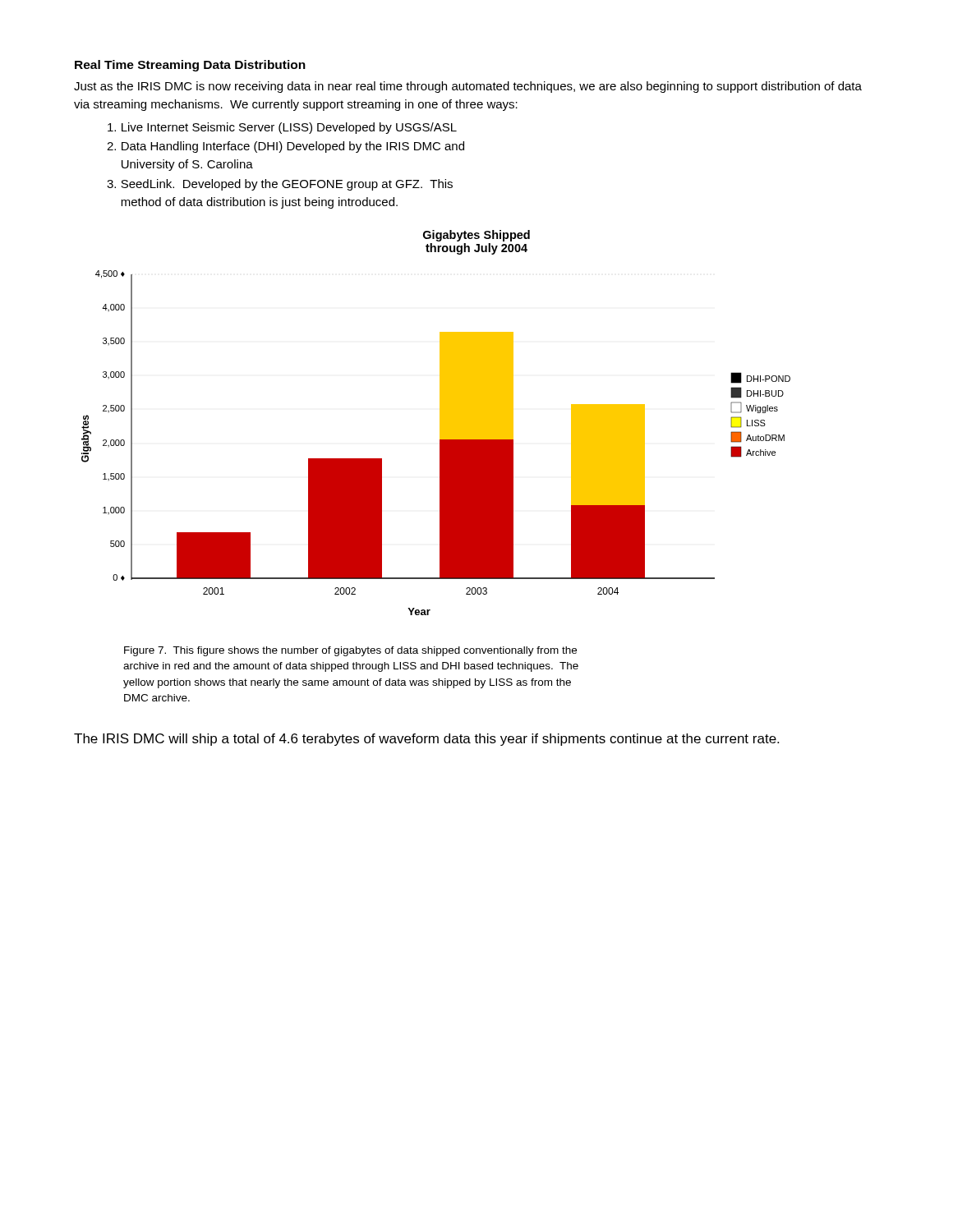
Task: Select the section header that reads "Real Time Streaming Data Distribution"
Action: click(190, 64)
